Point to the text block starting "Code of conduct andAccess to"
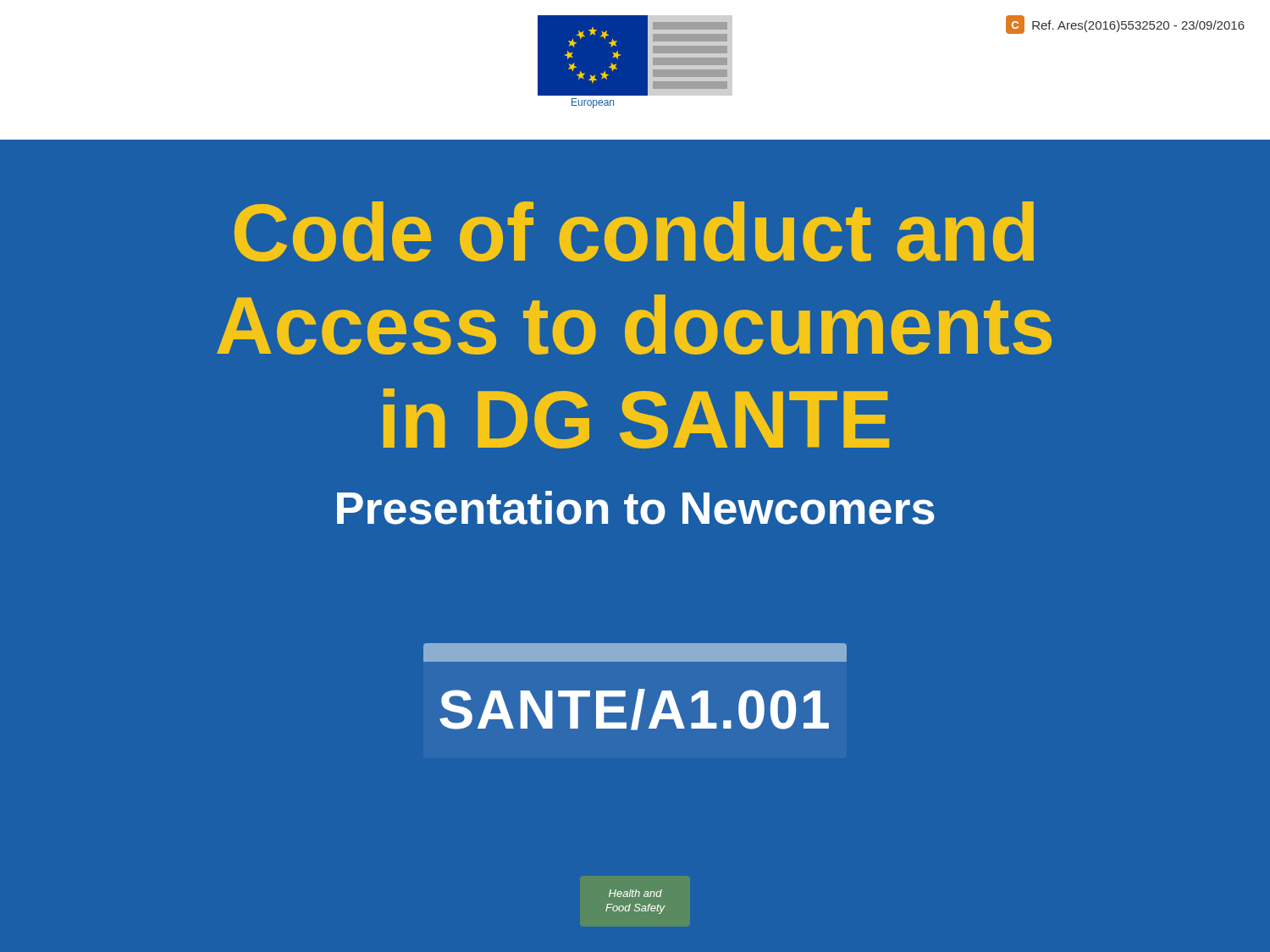 click(635, 360)
